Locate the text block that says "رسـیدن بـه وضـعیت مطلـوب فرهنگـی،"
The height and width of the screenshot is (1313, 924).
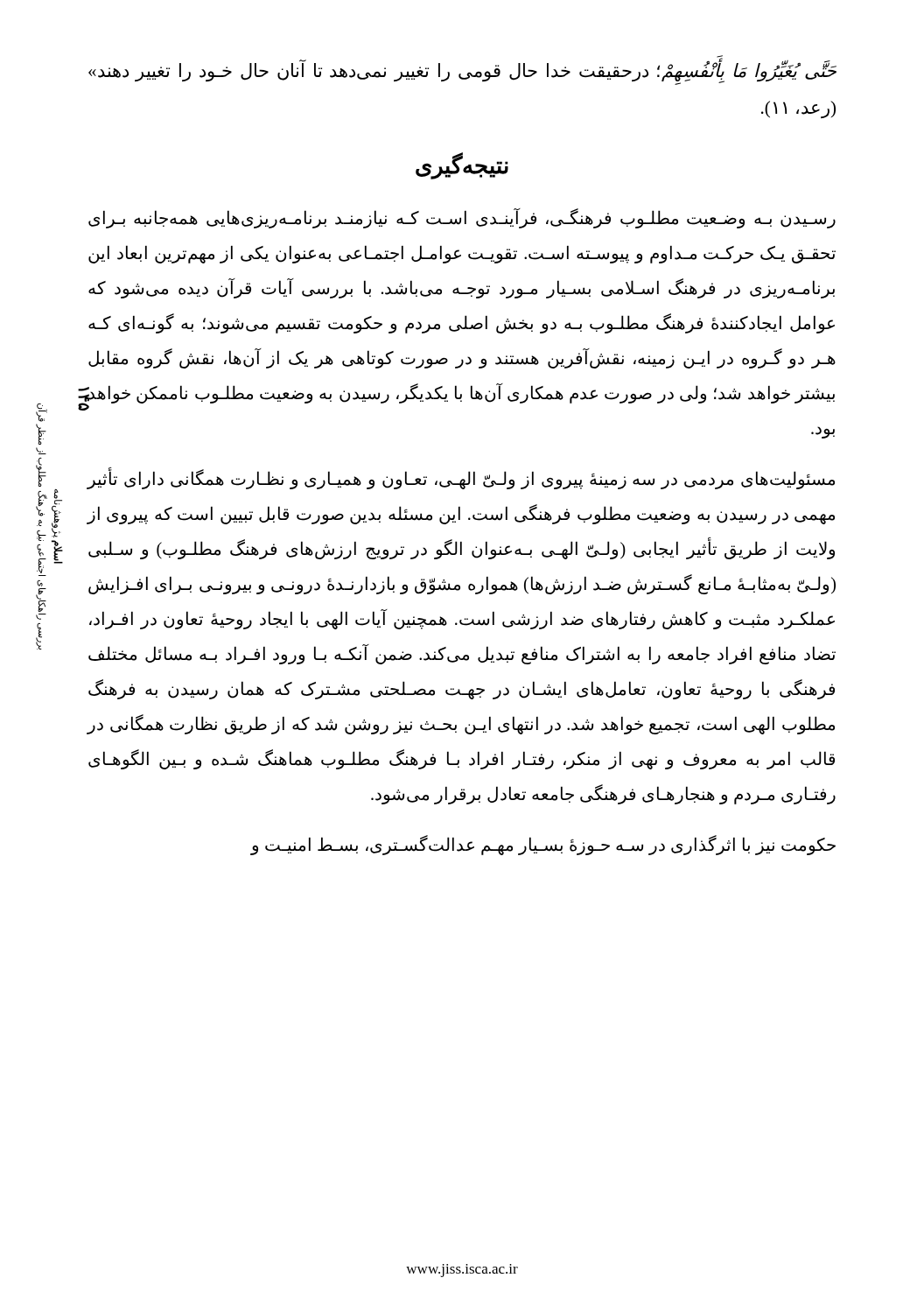click(462, 531)
